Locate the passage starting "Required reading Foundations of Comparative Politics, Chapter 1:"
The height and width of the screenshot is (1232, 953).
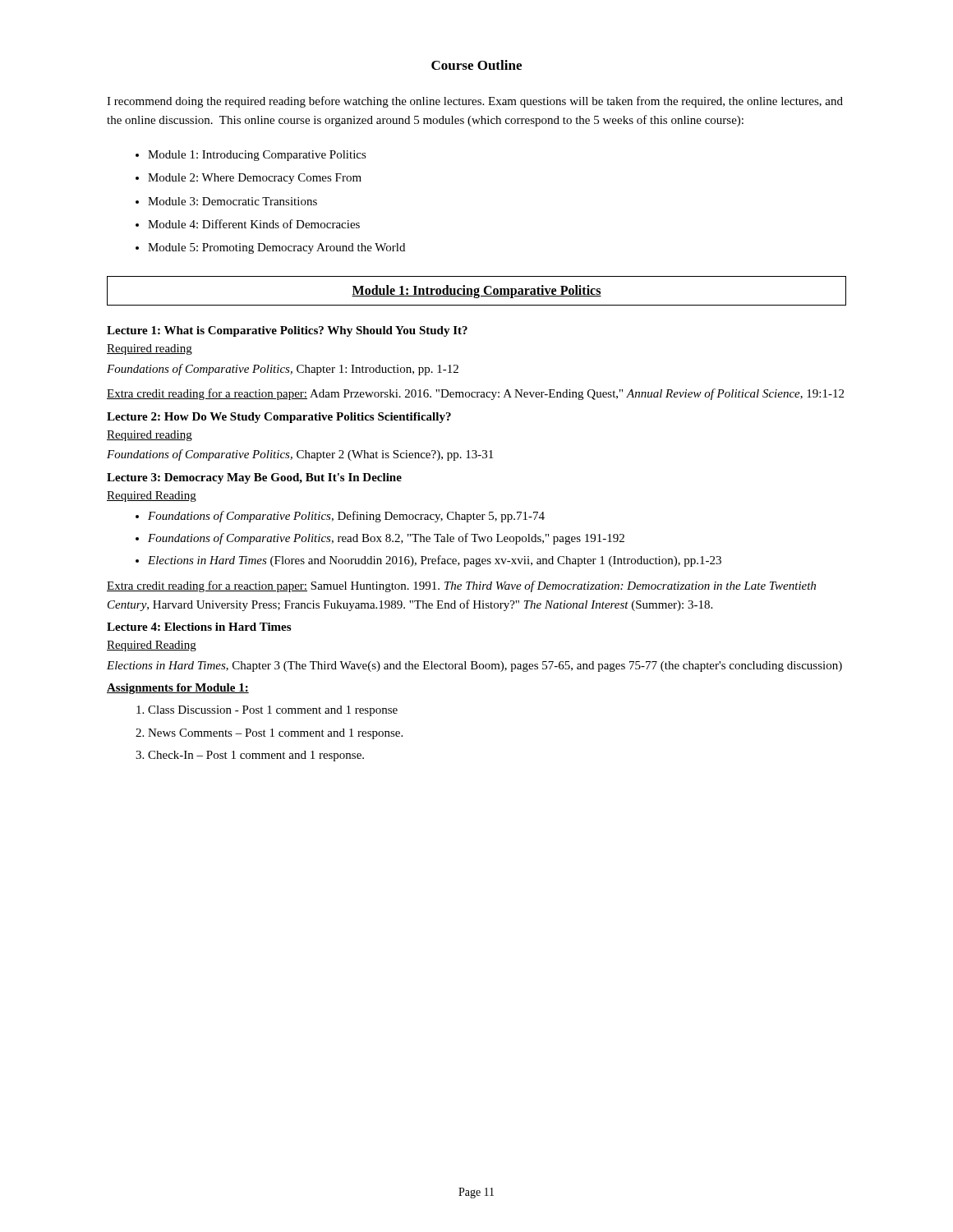click(x=150, y=349)
